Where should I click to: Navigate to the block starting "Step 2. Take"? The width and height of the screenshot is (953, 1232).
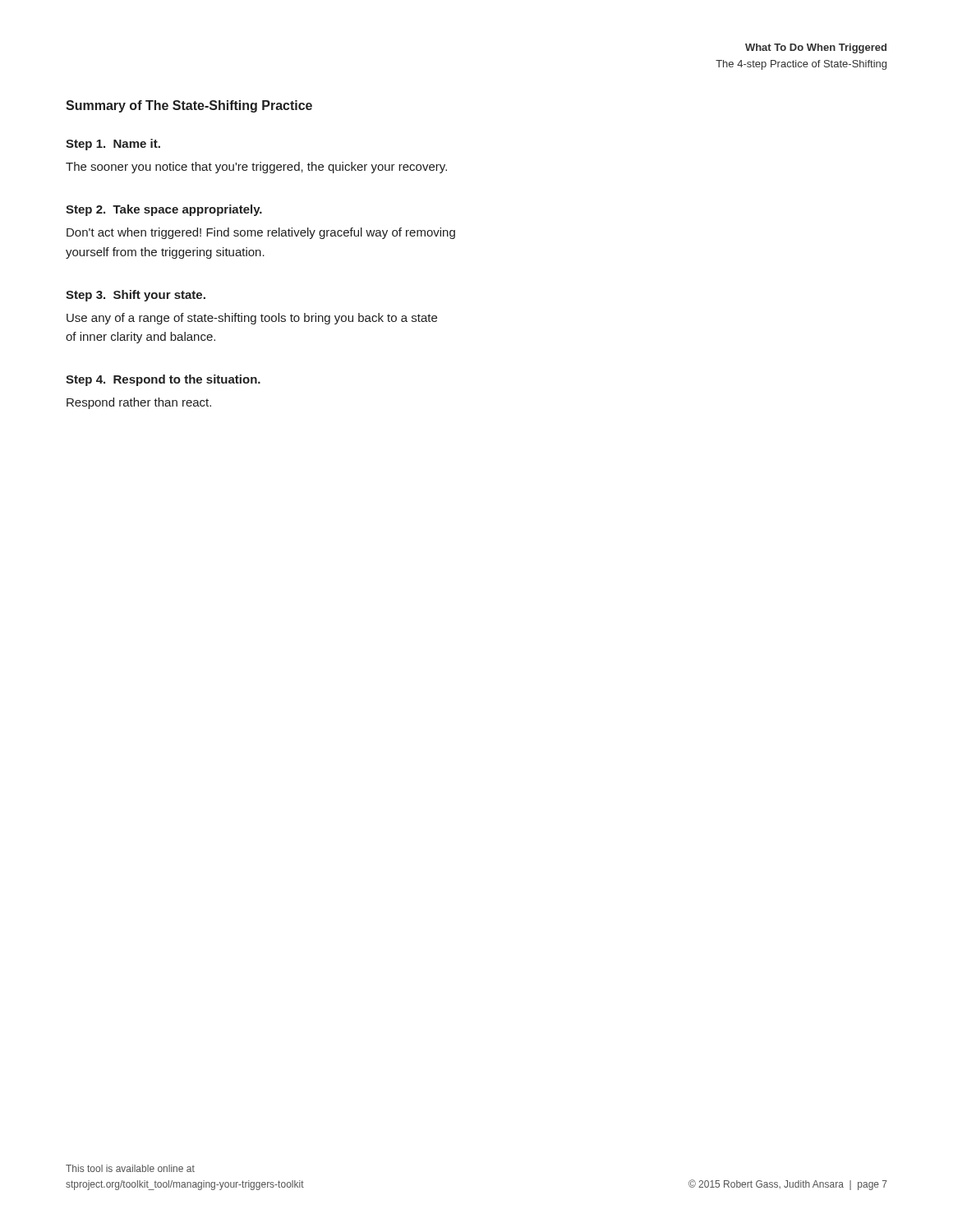point(164,209)
